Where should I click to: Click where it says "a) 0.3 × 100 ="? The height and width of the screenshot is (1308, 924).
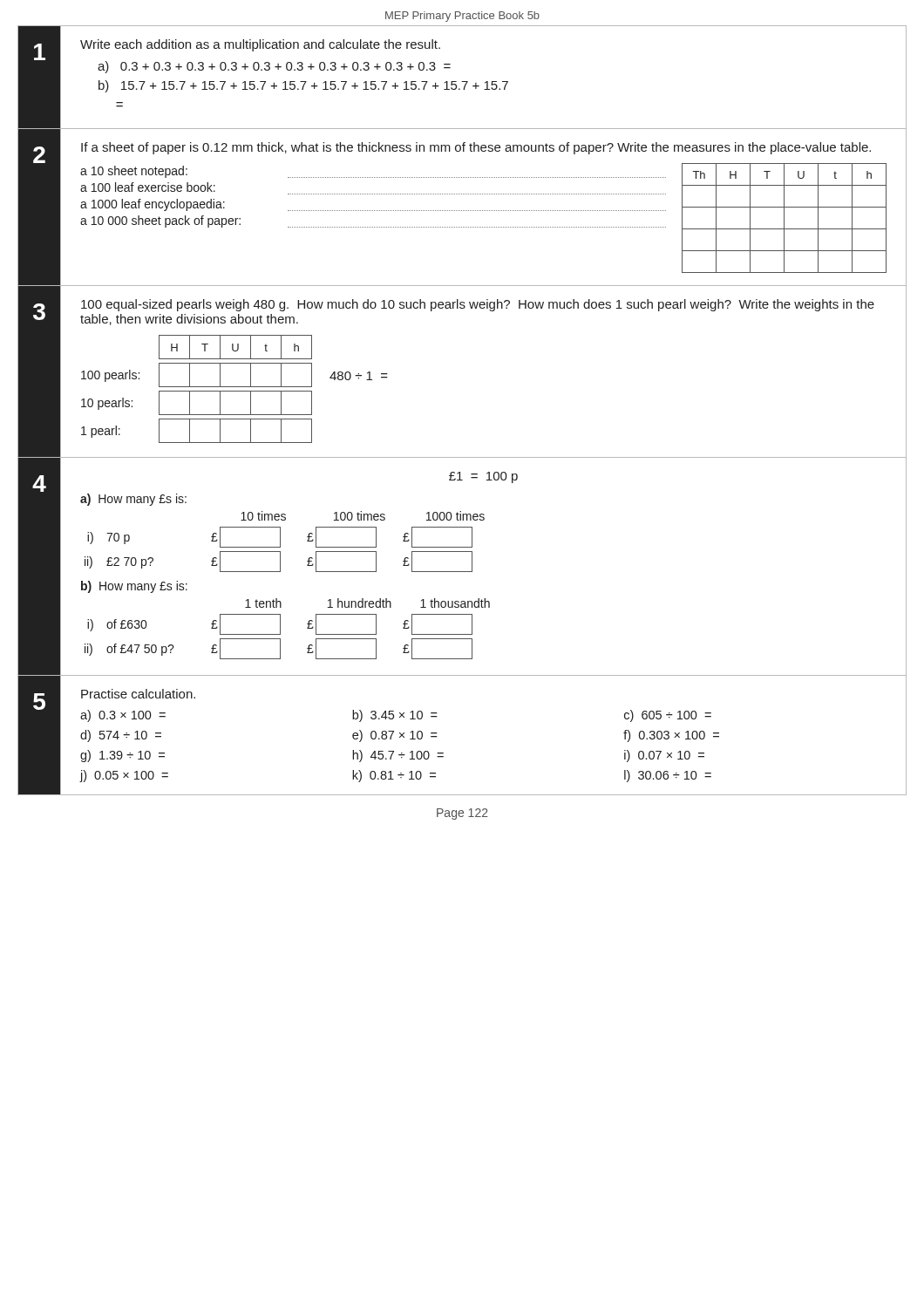(123, 715)
